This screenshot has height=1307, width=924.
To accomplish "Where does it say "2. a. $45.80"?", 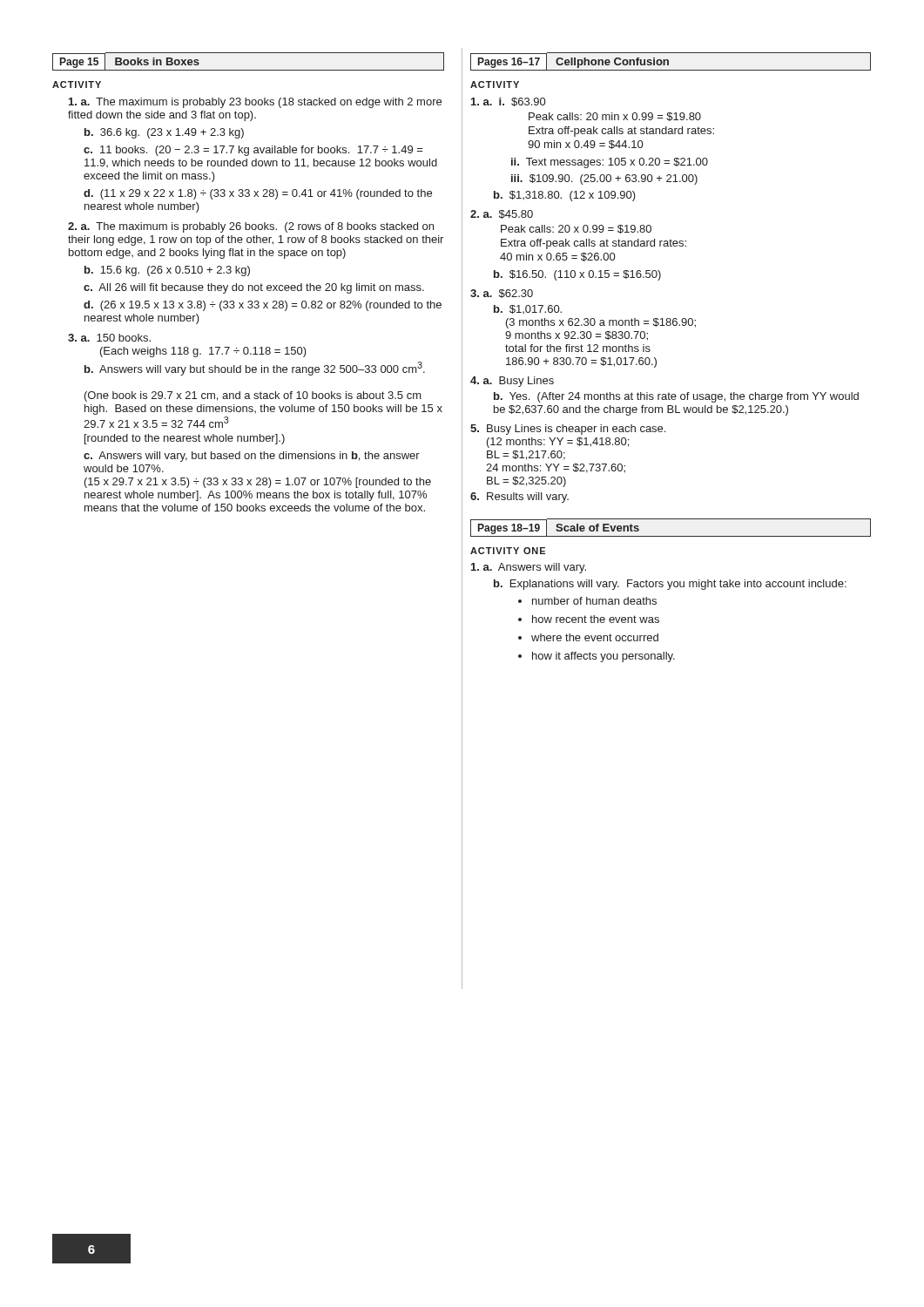I will click(x=502, y=214).
